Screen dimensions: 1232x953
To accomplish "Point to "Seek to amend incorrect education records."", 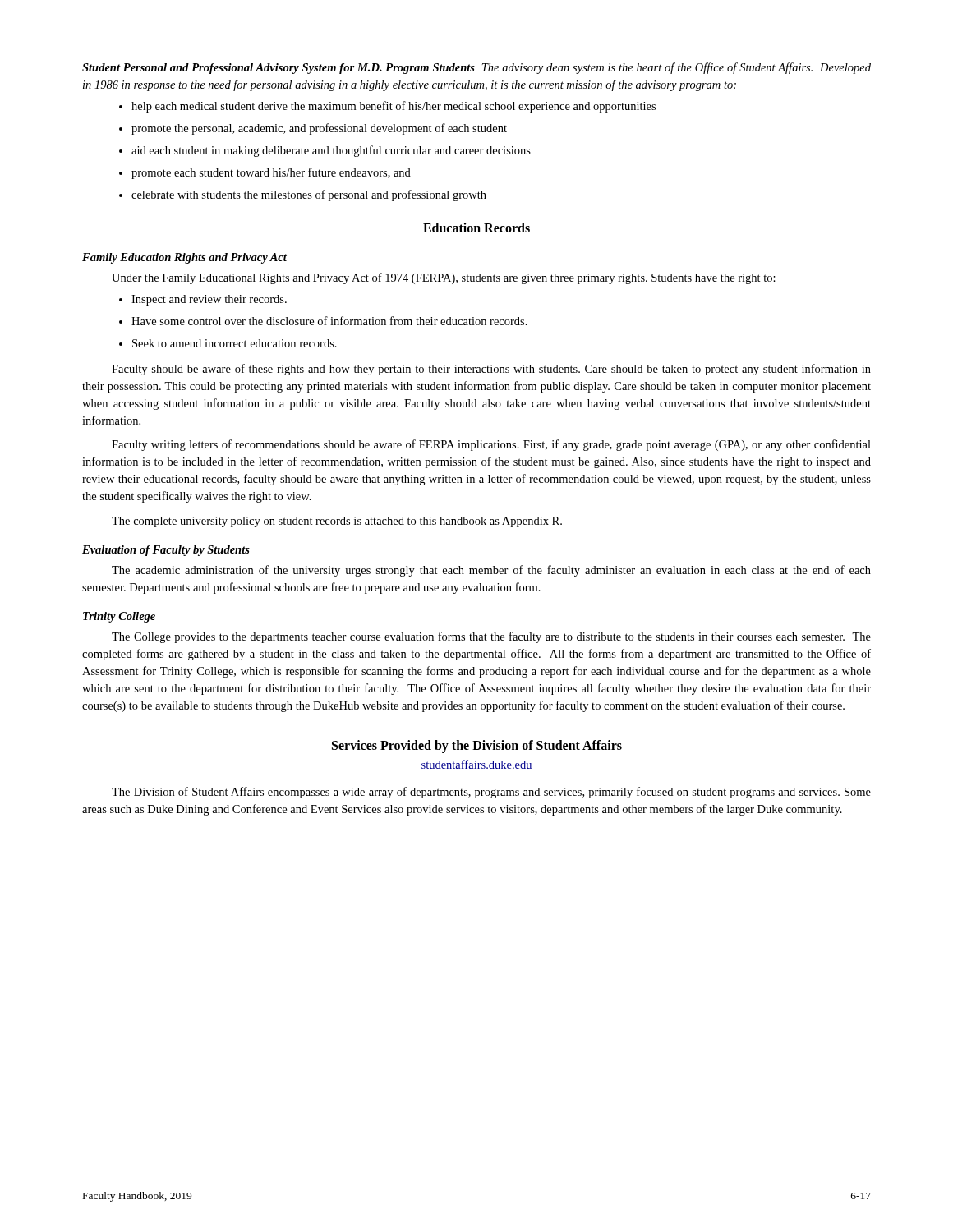I will coord(228,343).
